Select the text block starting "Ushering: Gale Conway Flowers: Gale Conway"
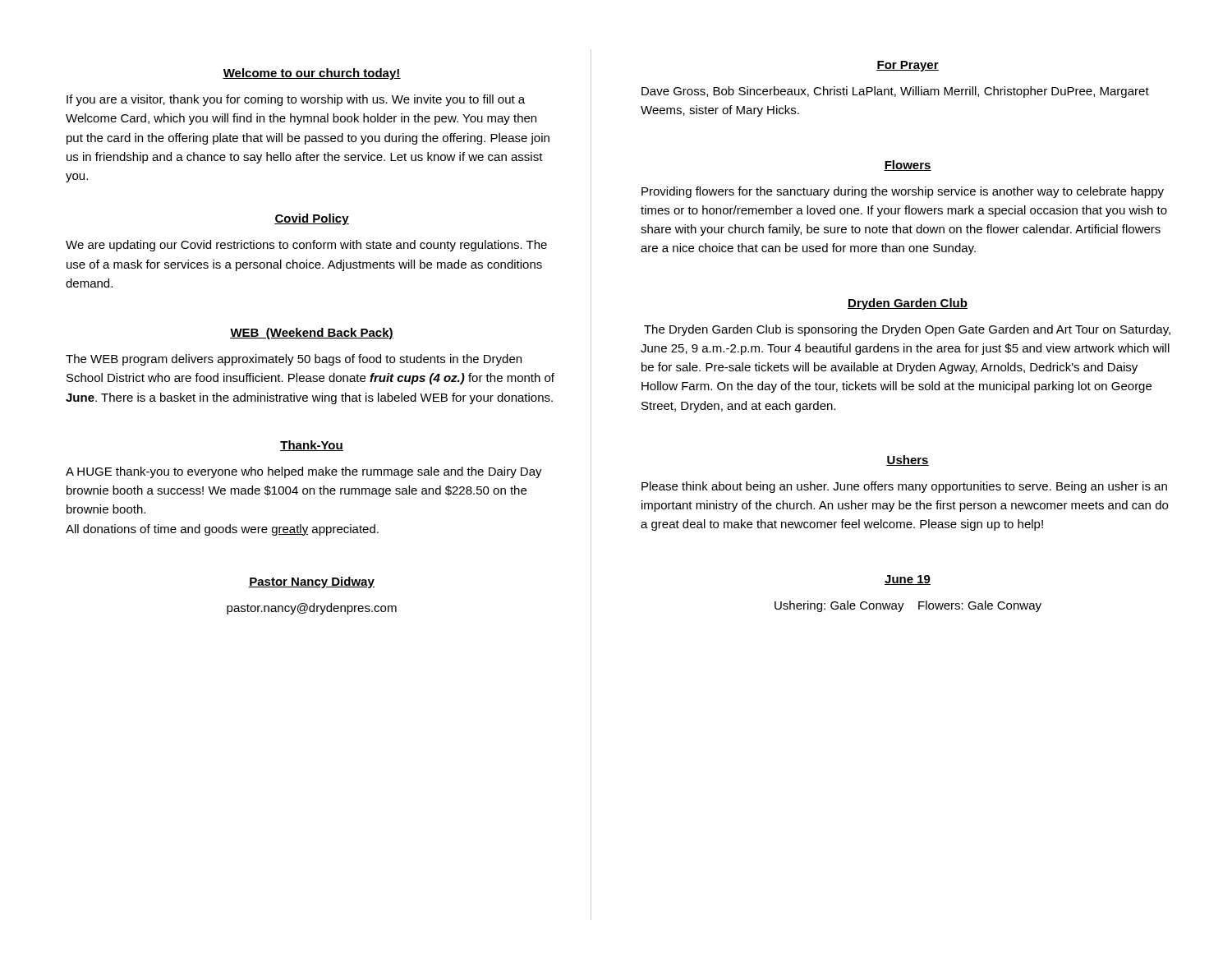 pyautogui.click(x=908, y=605)
